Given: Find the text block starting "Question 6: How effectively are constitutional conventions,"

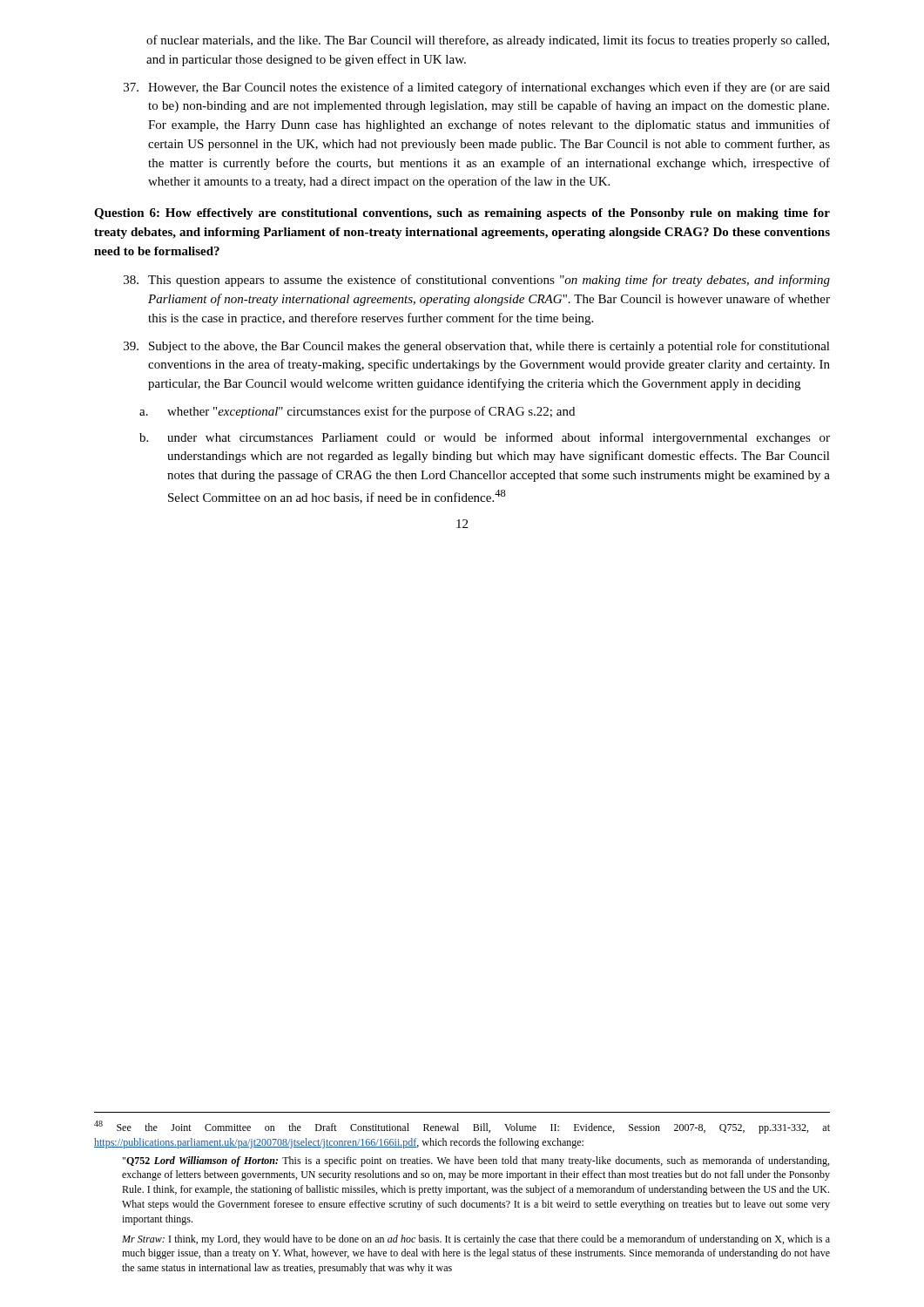Looking at the screenshot, I should (462, 232).
